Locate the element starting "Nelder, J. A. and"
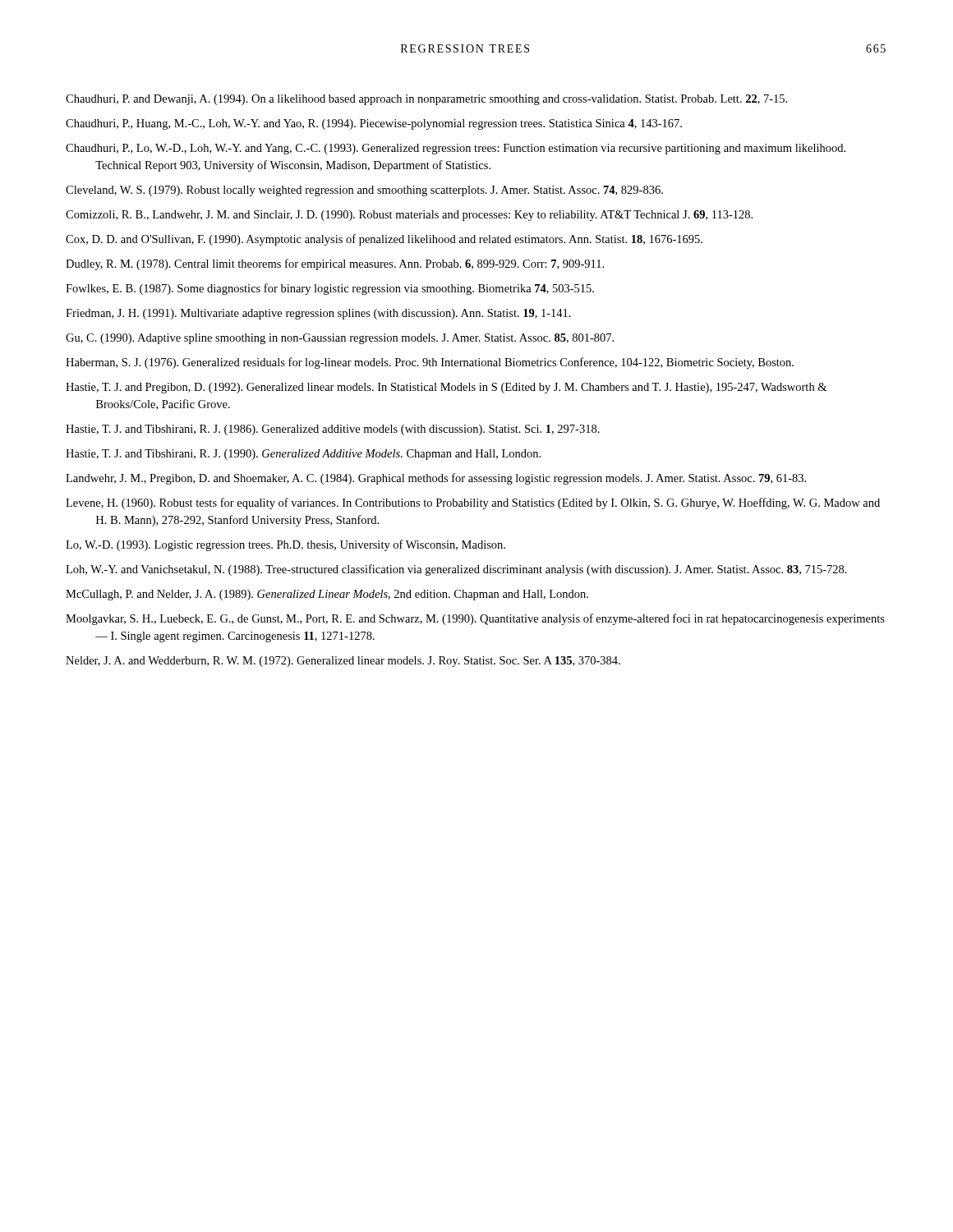This screenshot has width=953, height=1232. (476, 661)
